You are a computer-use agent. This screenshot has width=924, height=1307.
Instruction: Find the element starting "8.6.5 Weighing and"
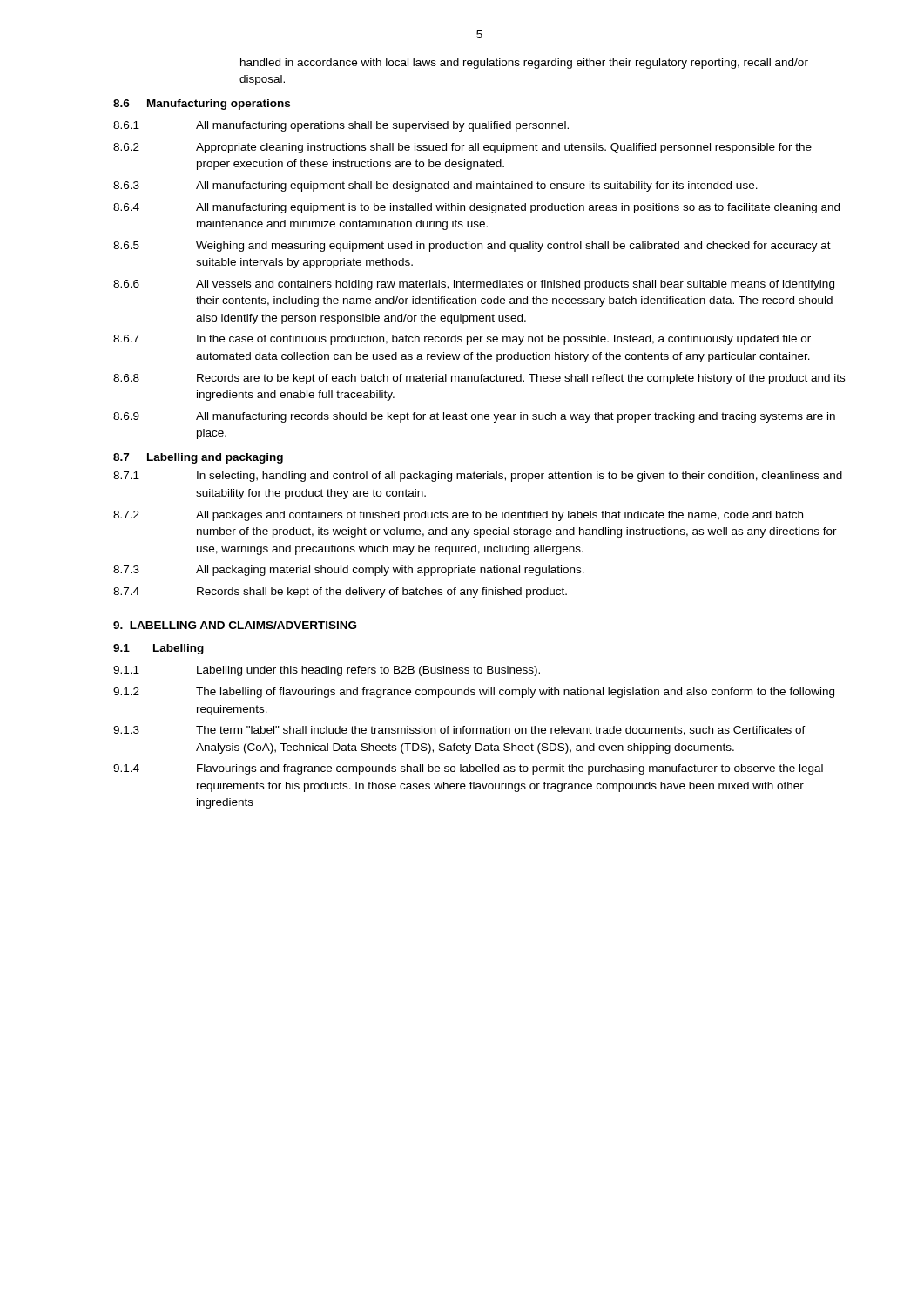point(479,254)
